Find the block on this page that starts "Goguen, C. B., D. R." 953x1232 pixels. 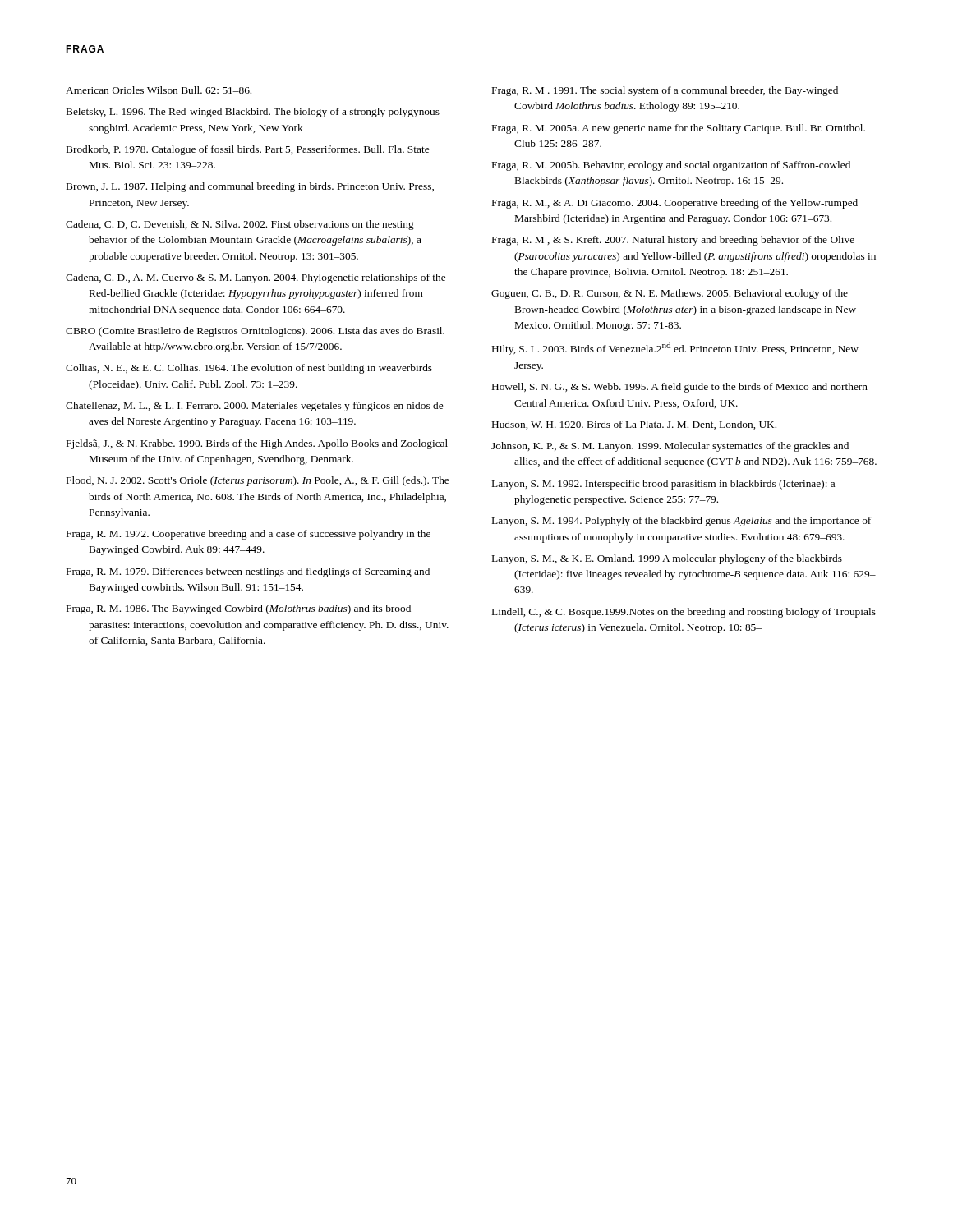pyautogui.click(x=674, y=309)
